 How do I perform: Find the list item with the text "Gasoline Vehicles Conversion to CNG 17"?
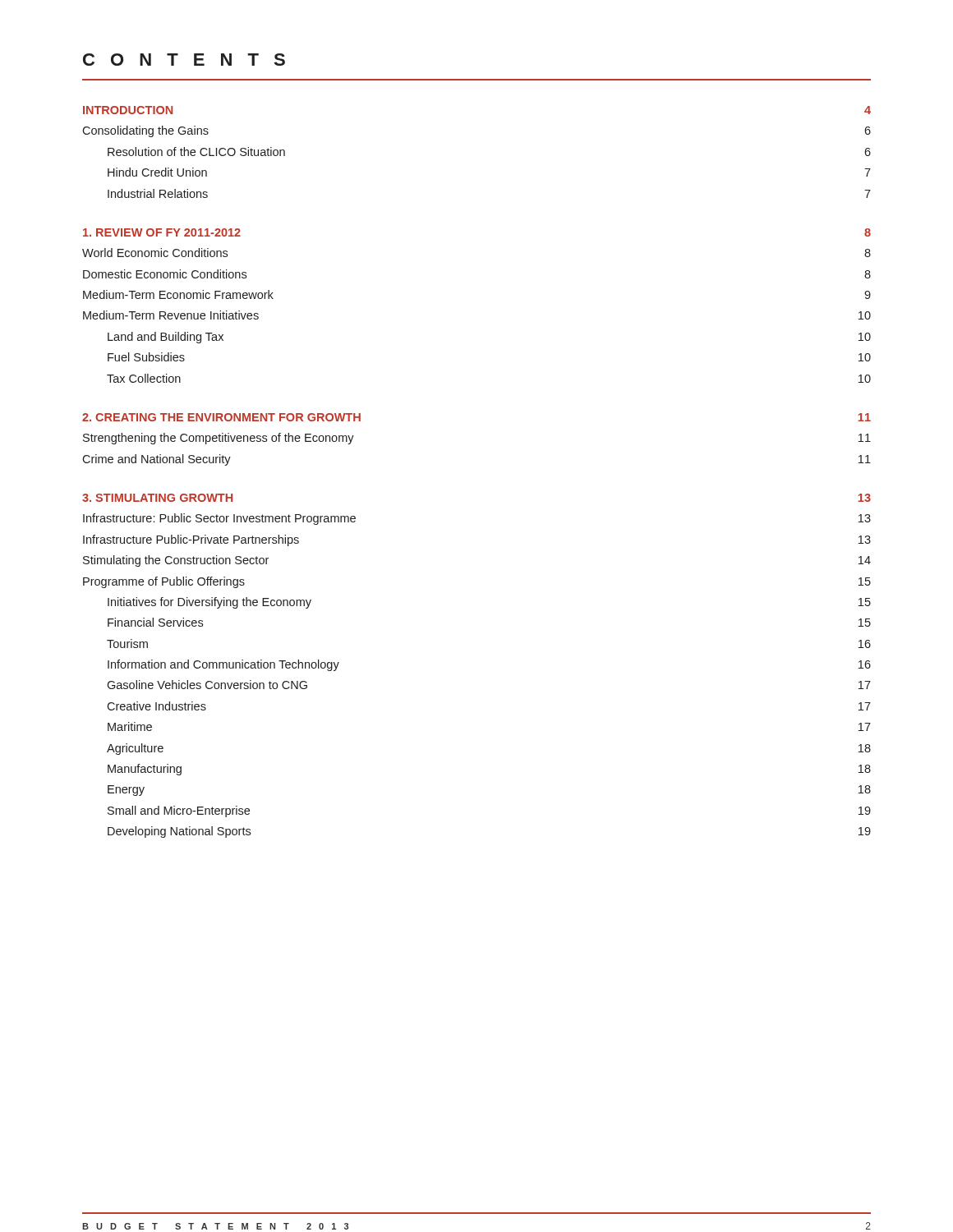coord(209,682)
